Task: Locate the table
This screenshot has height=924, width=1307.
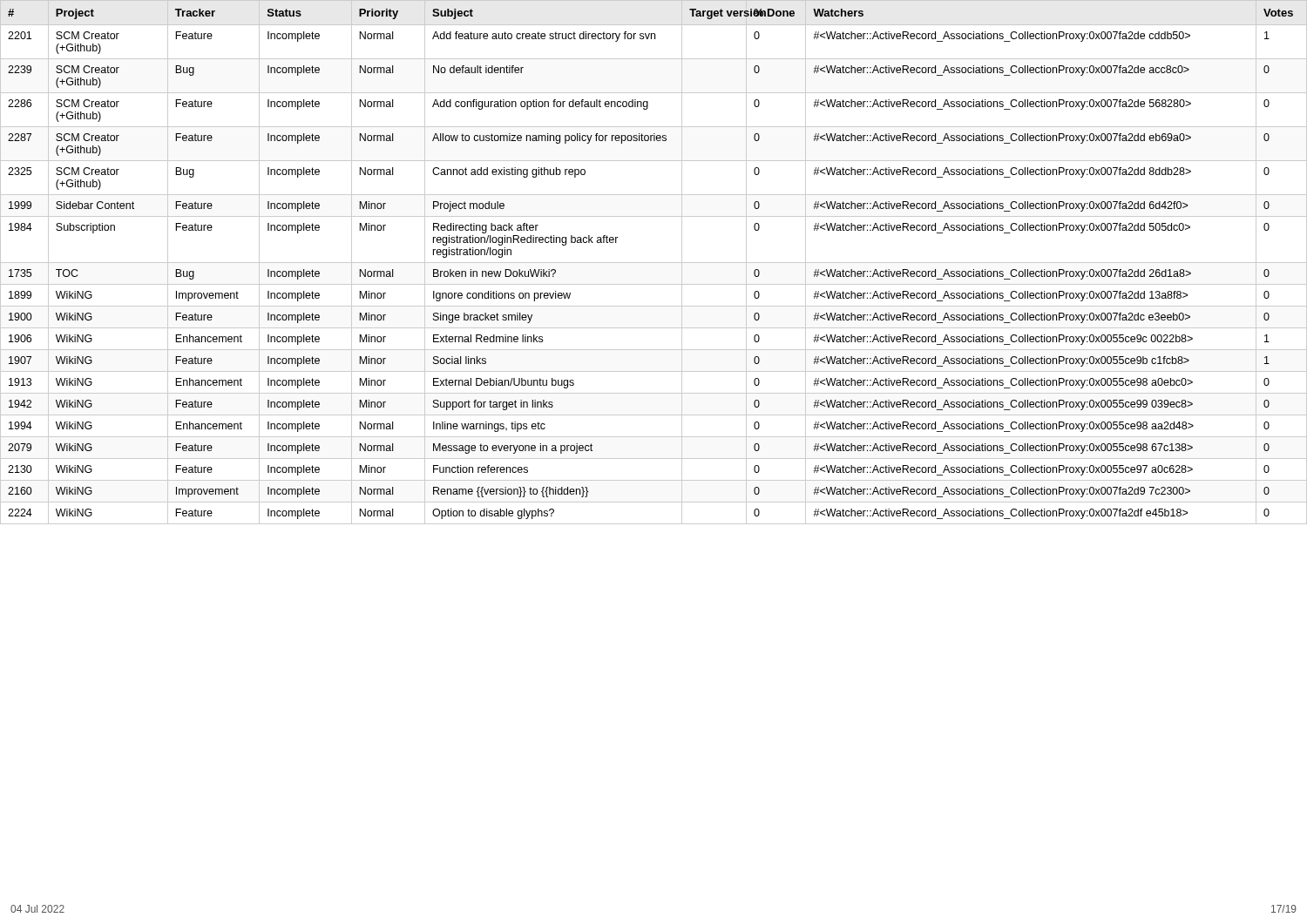Action: click(x=654, y=262)
